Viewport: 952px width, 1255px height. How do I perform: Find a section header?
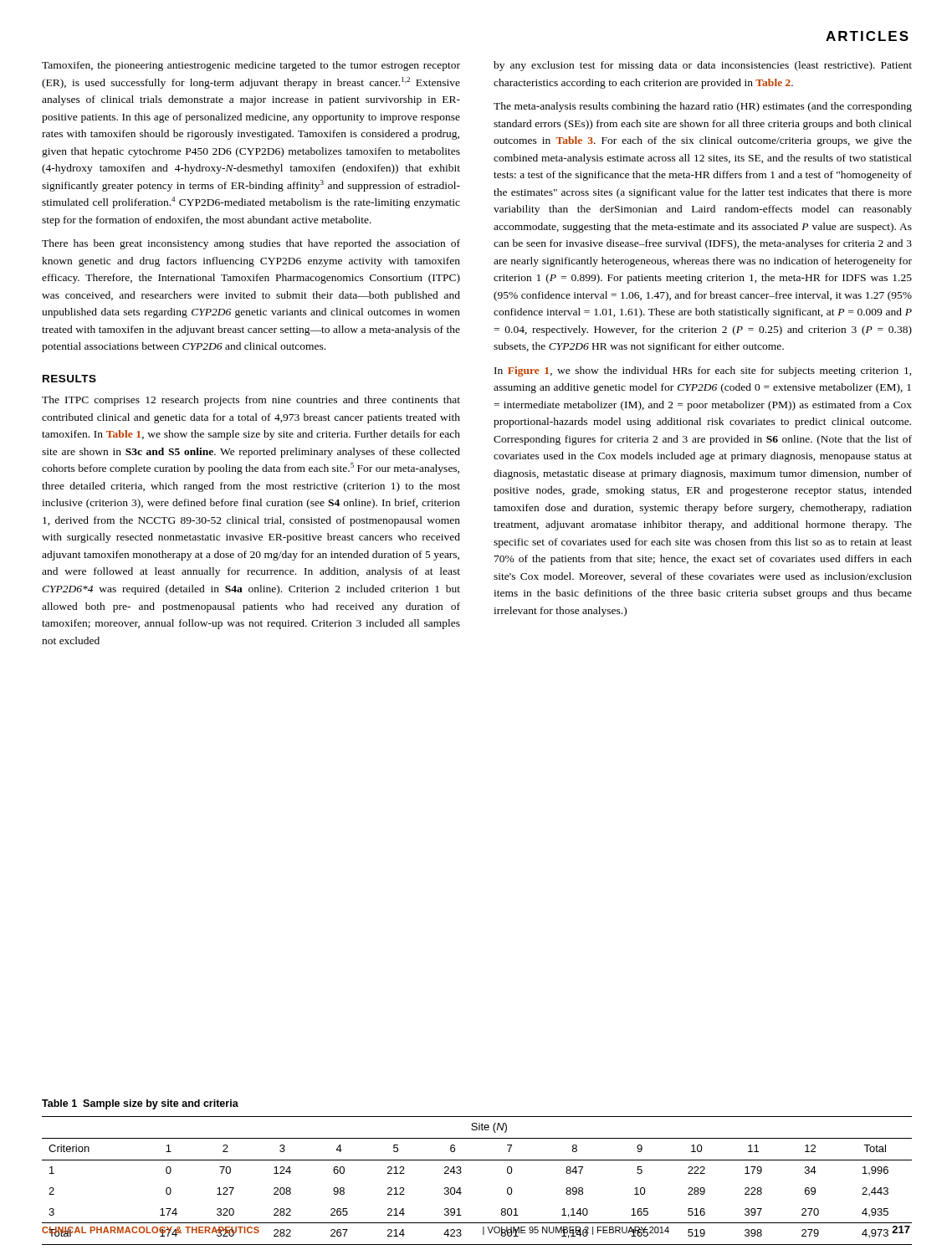point(69,378)
